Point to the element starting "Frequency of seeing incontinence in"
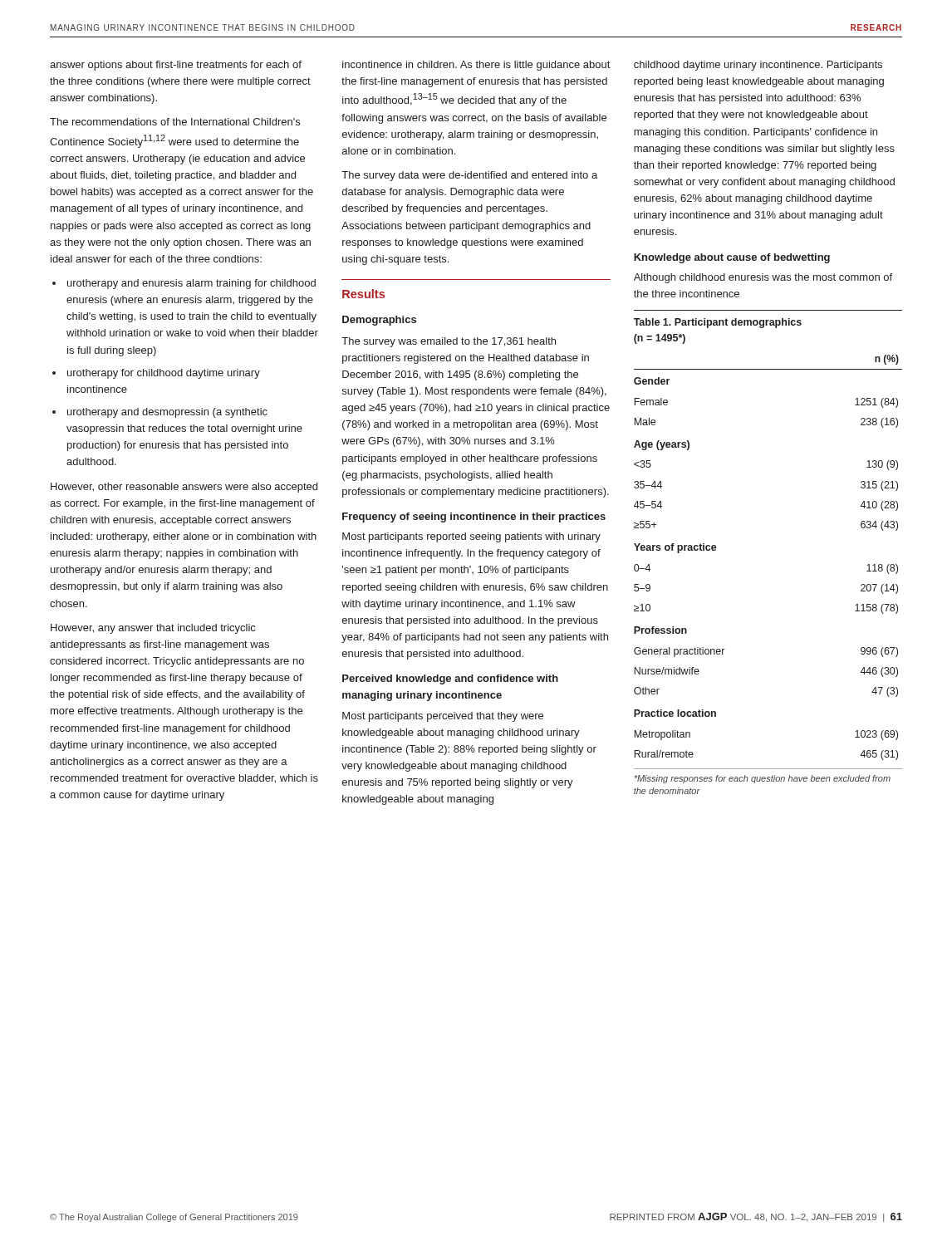 click(474, 516)
